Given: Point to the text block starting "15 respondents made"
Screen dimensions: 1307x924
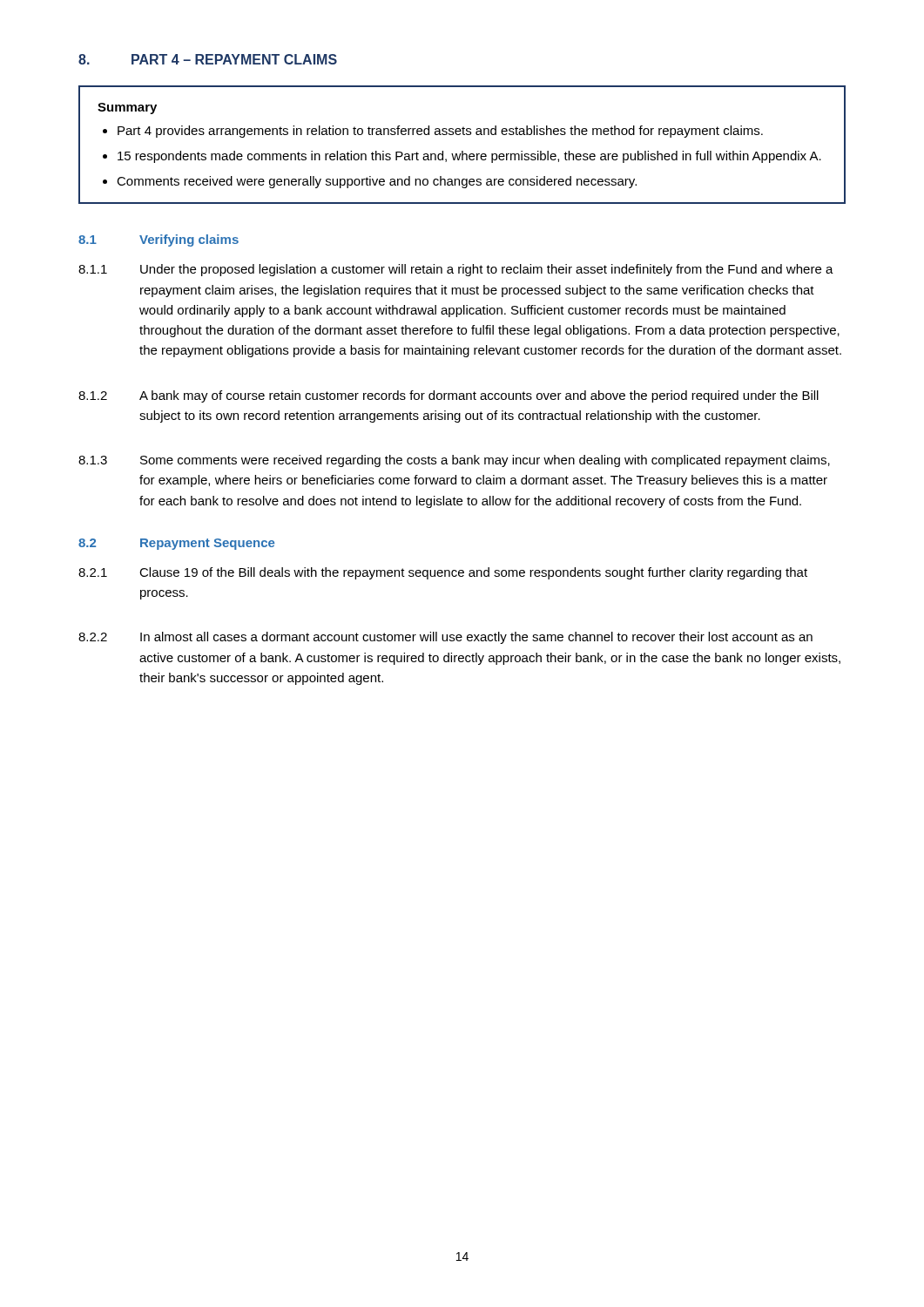Looking at the screenshot, I should point(469,155).
